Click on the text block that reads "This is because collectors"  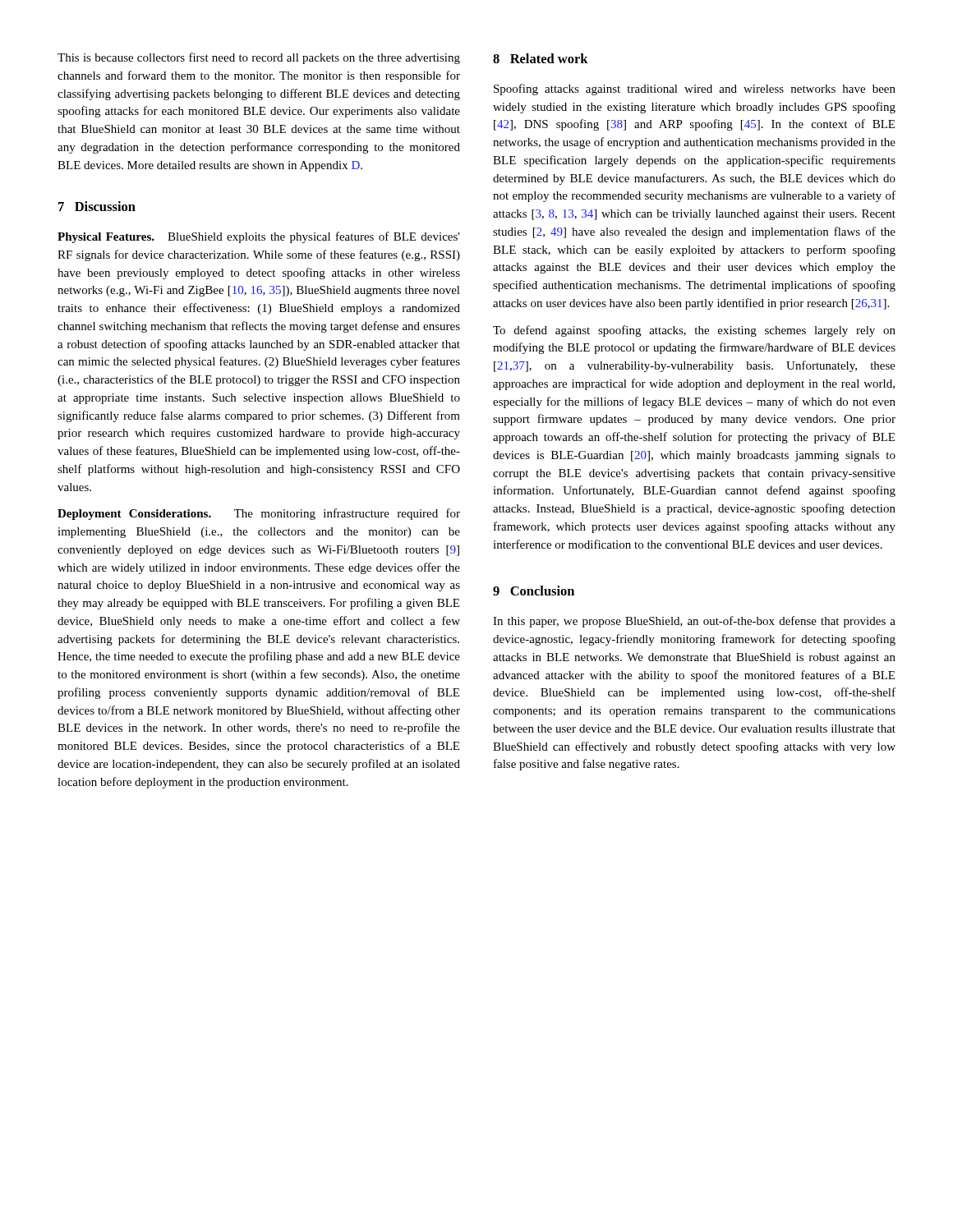[x=259, y=112]
